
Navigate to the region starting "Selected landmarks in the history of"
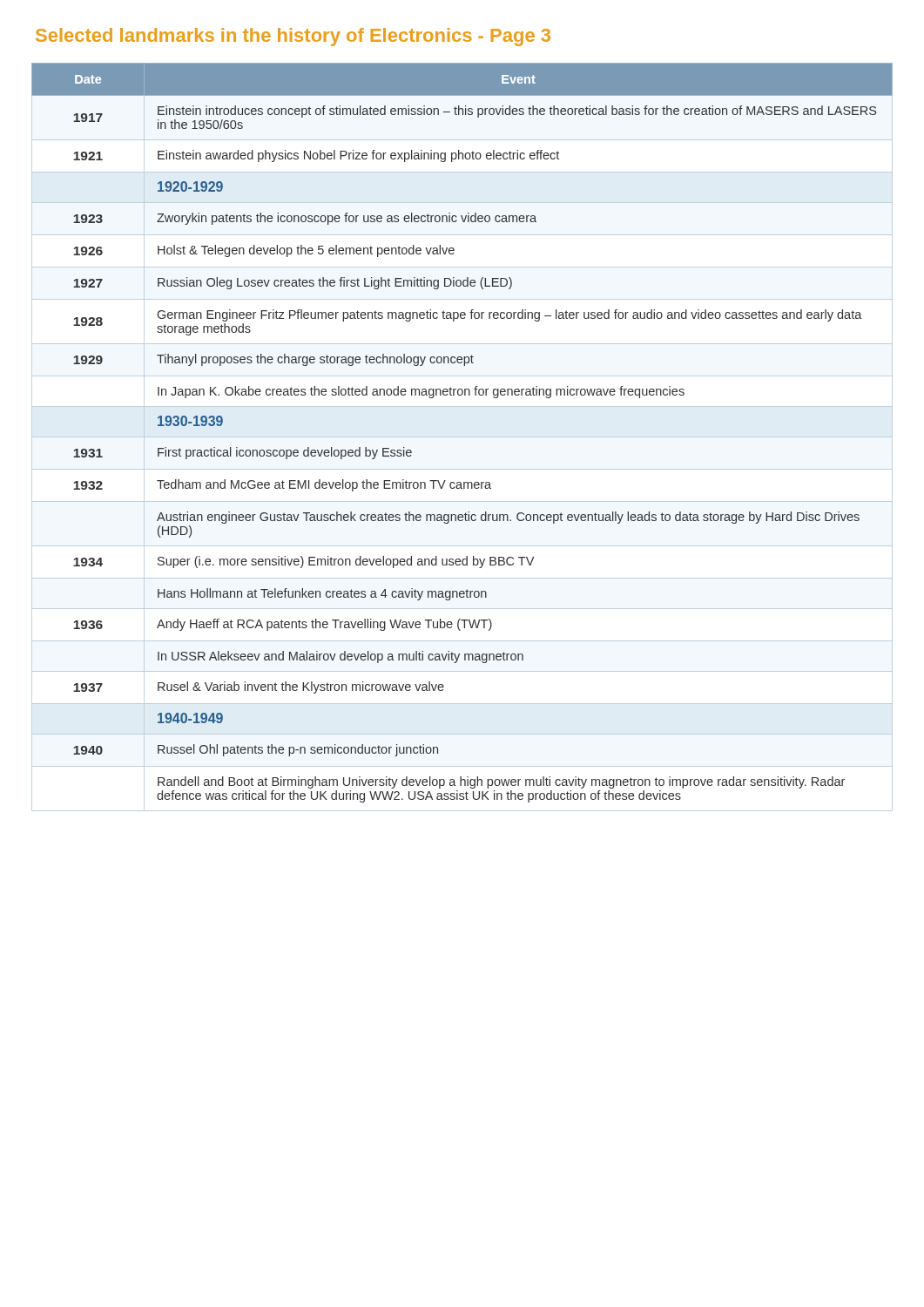pyautogui.click(x=293, y=35)
